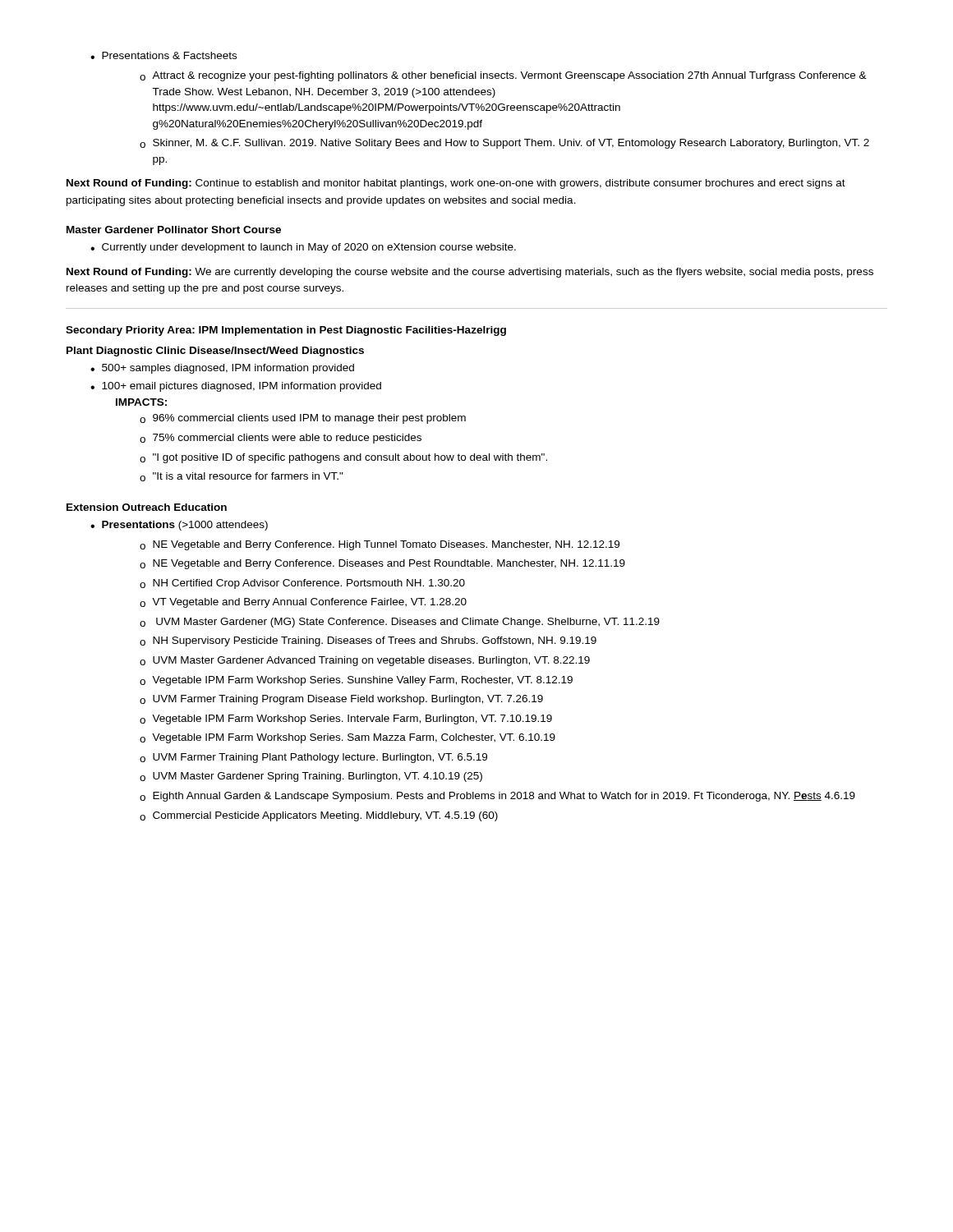
Task: Click on the text starting "• Presentations (>1000 attendees)"
Action: point(179,525)
